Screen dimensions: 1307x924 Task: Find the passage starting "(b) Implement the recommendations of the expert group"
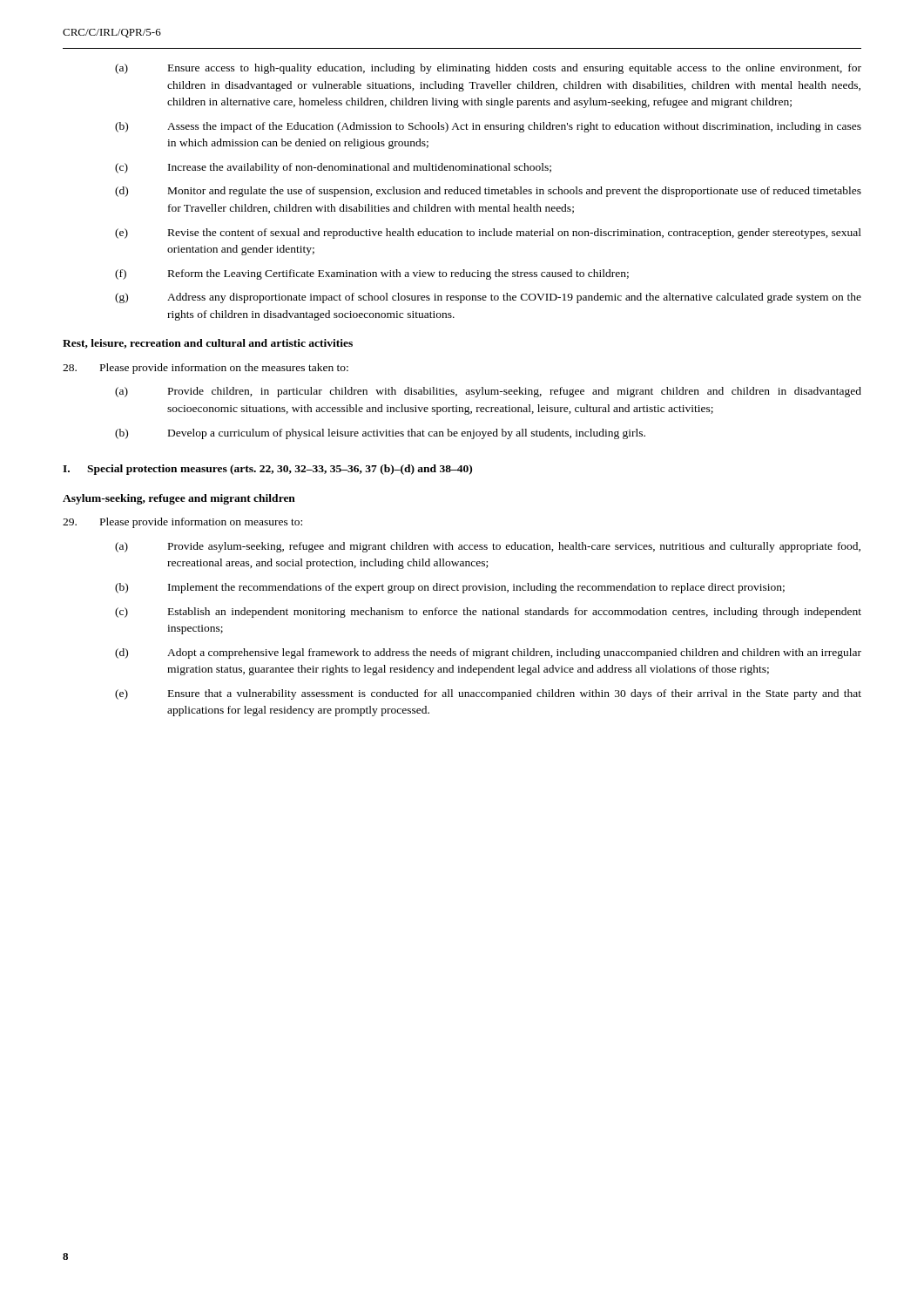point(462,587)
